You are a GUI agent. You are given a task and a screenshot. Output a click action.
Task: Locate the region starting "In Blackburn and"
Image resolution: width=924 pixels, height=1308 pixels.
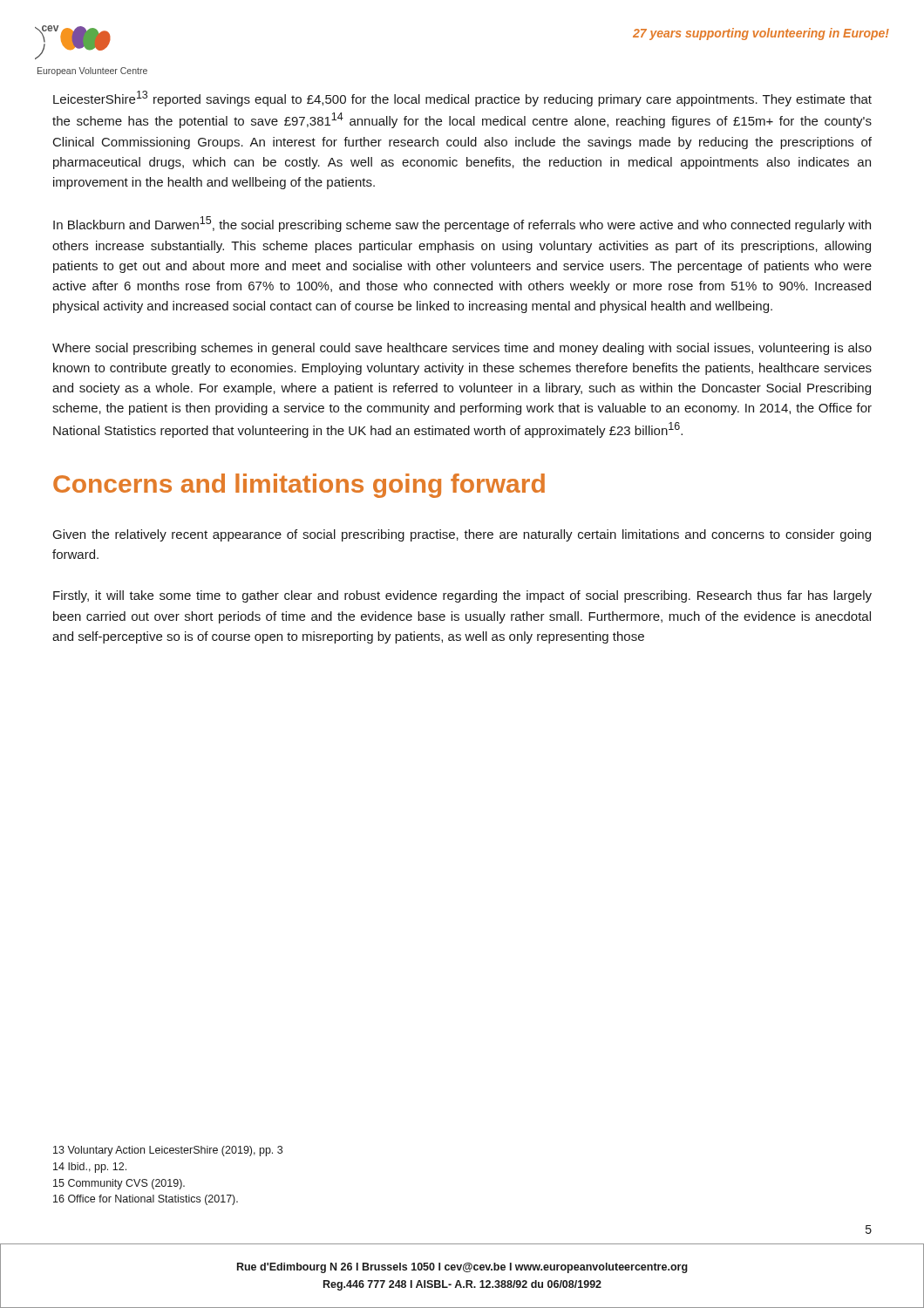pyautogui.click(x=462, y=264)
